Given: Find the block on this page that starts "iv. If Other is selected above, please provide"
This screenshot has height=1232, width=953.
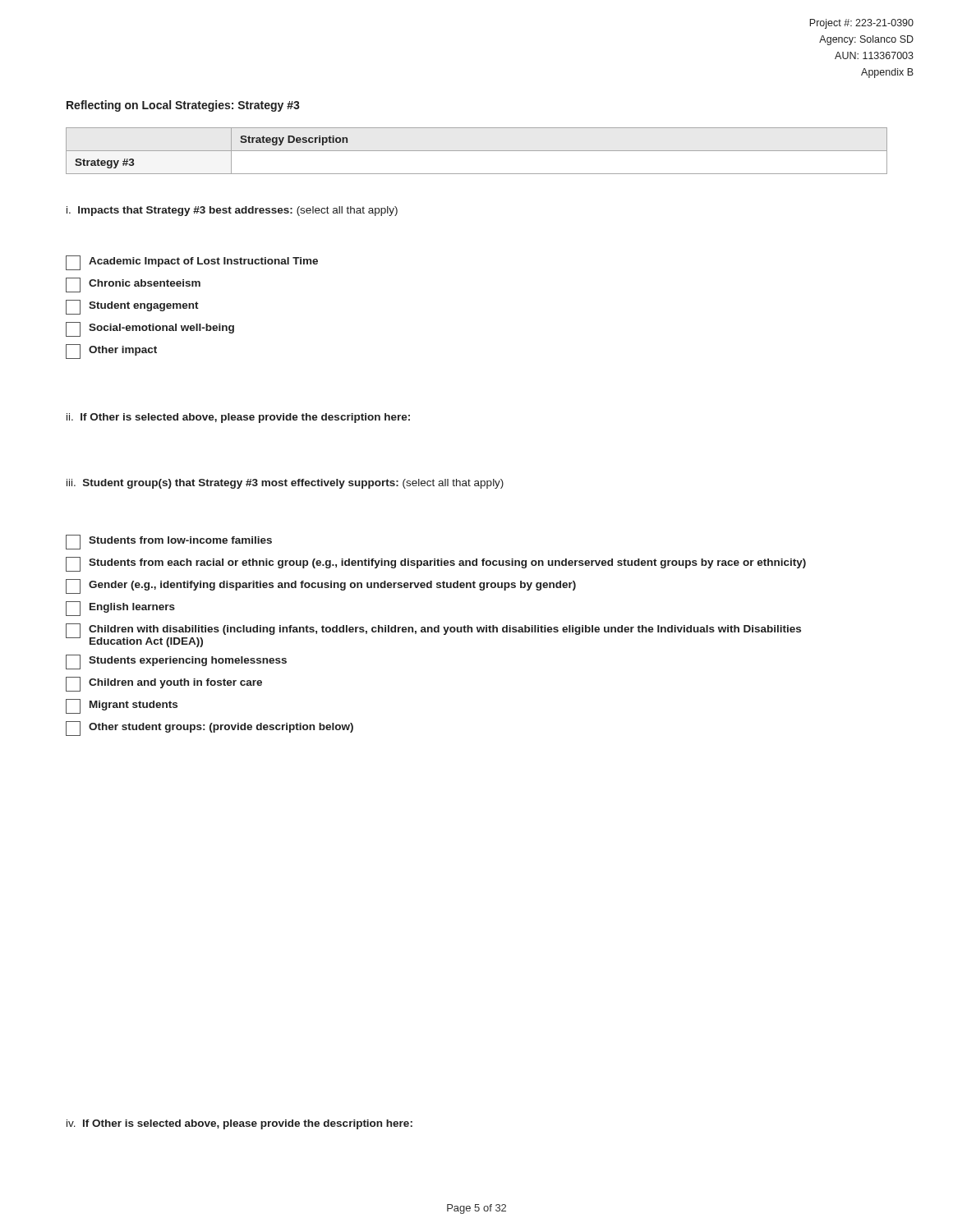Looking at the screenshot, I should pyautogui.click(x=239, y=1123).
